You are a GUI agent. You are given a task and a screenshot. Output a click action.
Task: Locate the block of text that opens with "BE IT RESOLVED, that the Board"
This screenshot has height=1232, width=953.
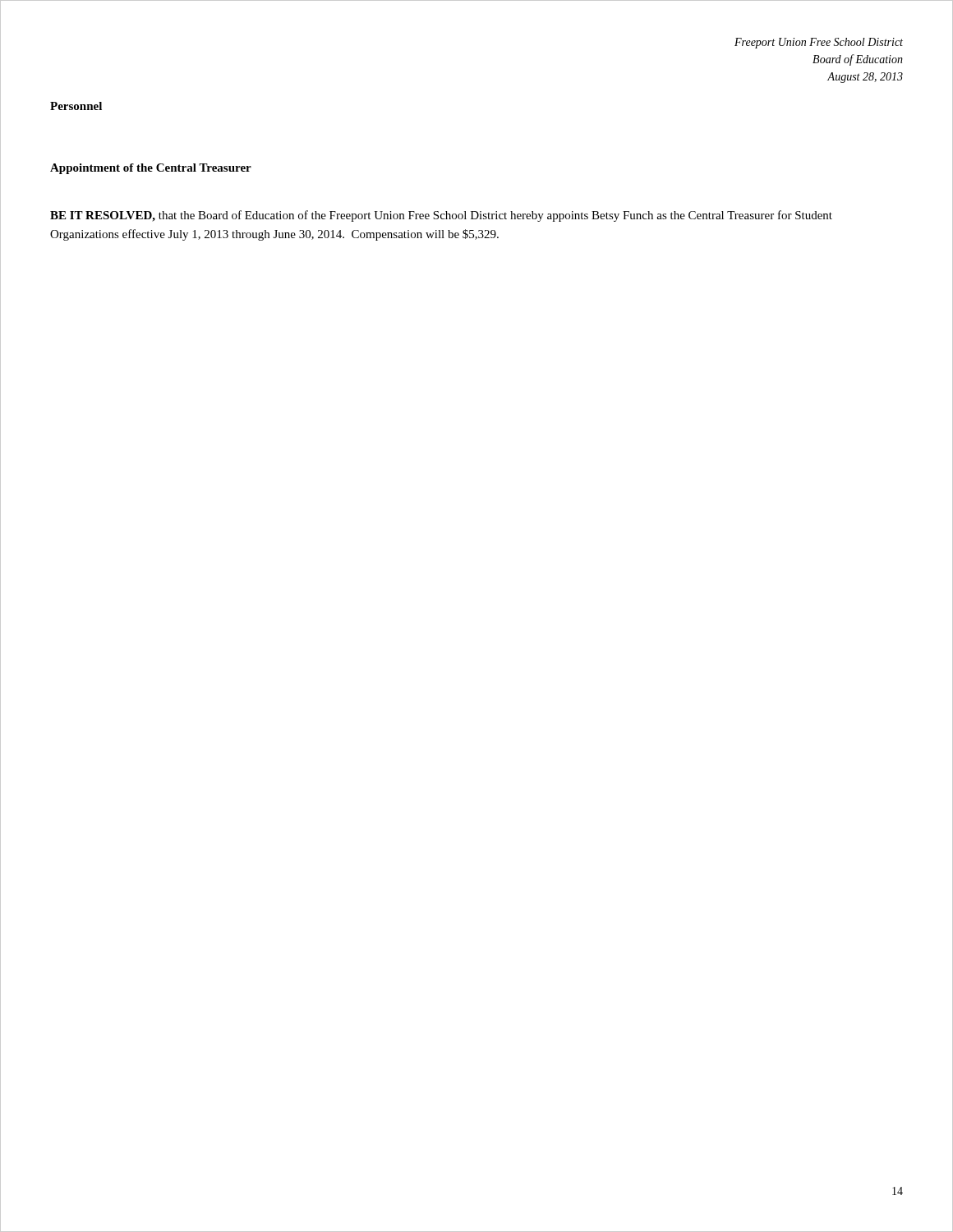tap(441, 224)
